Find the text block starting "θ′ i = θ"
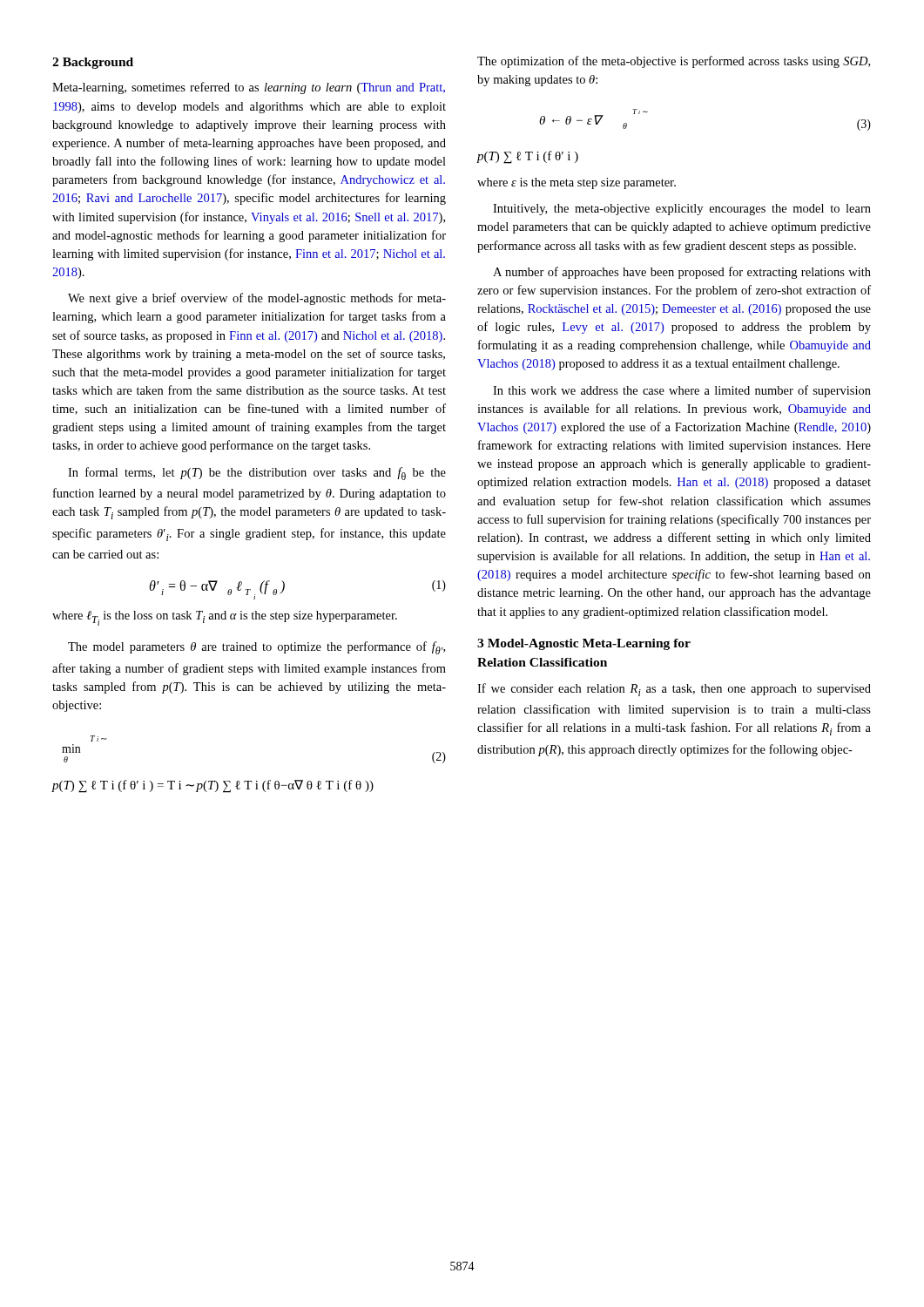 (x=249, y=586)
